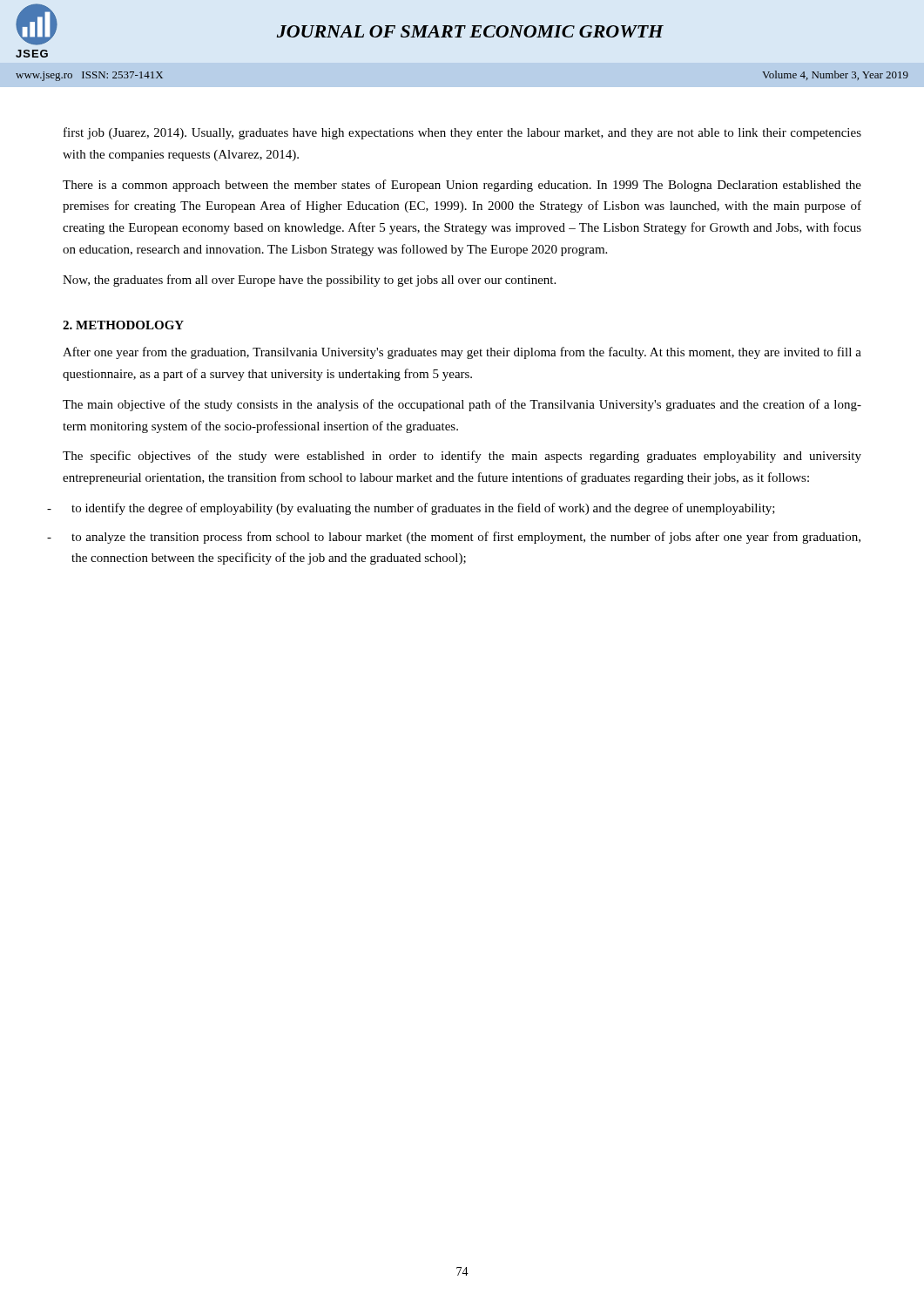Point to the passage starting "first job (Juarez,"
Image resolution: width=924 pixels, height=1307 pixels.
[462, 143]
